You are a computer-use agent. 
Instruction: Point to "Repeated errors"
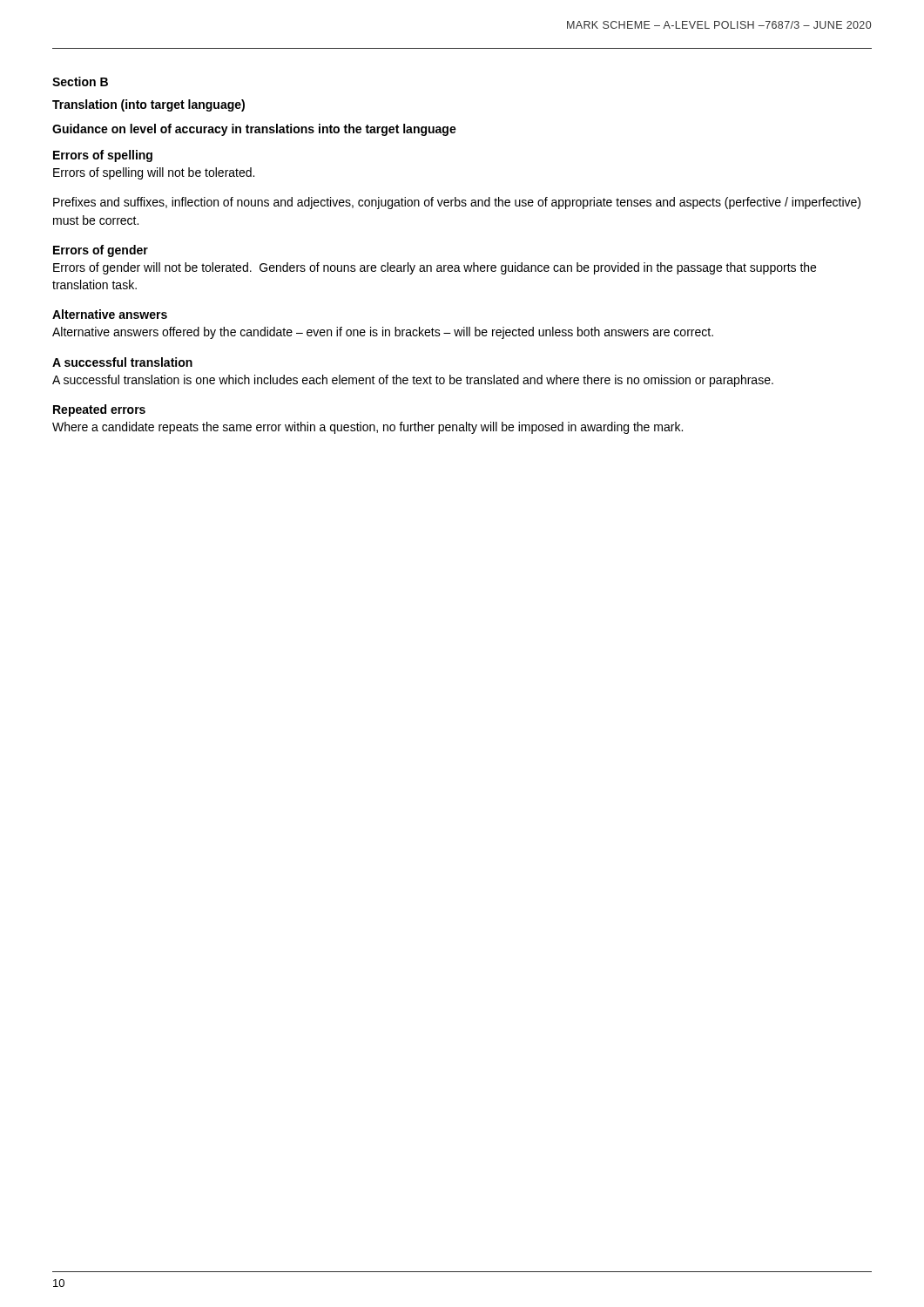(x=99, y=410)
